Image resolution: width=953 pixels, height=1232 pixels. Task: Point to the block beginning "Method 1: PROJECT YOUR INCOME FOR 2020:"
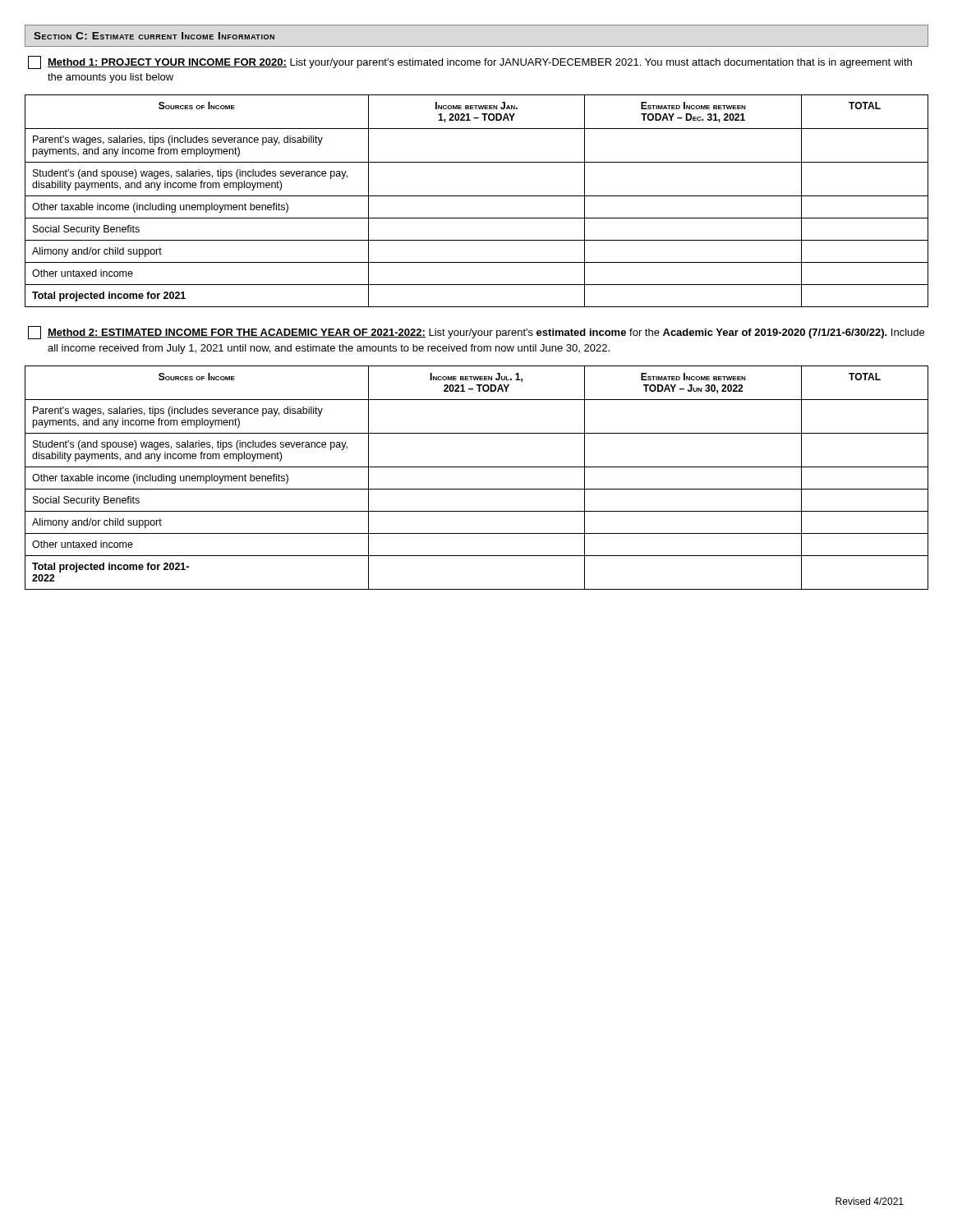(x=478, y=70)
